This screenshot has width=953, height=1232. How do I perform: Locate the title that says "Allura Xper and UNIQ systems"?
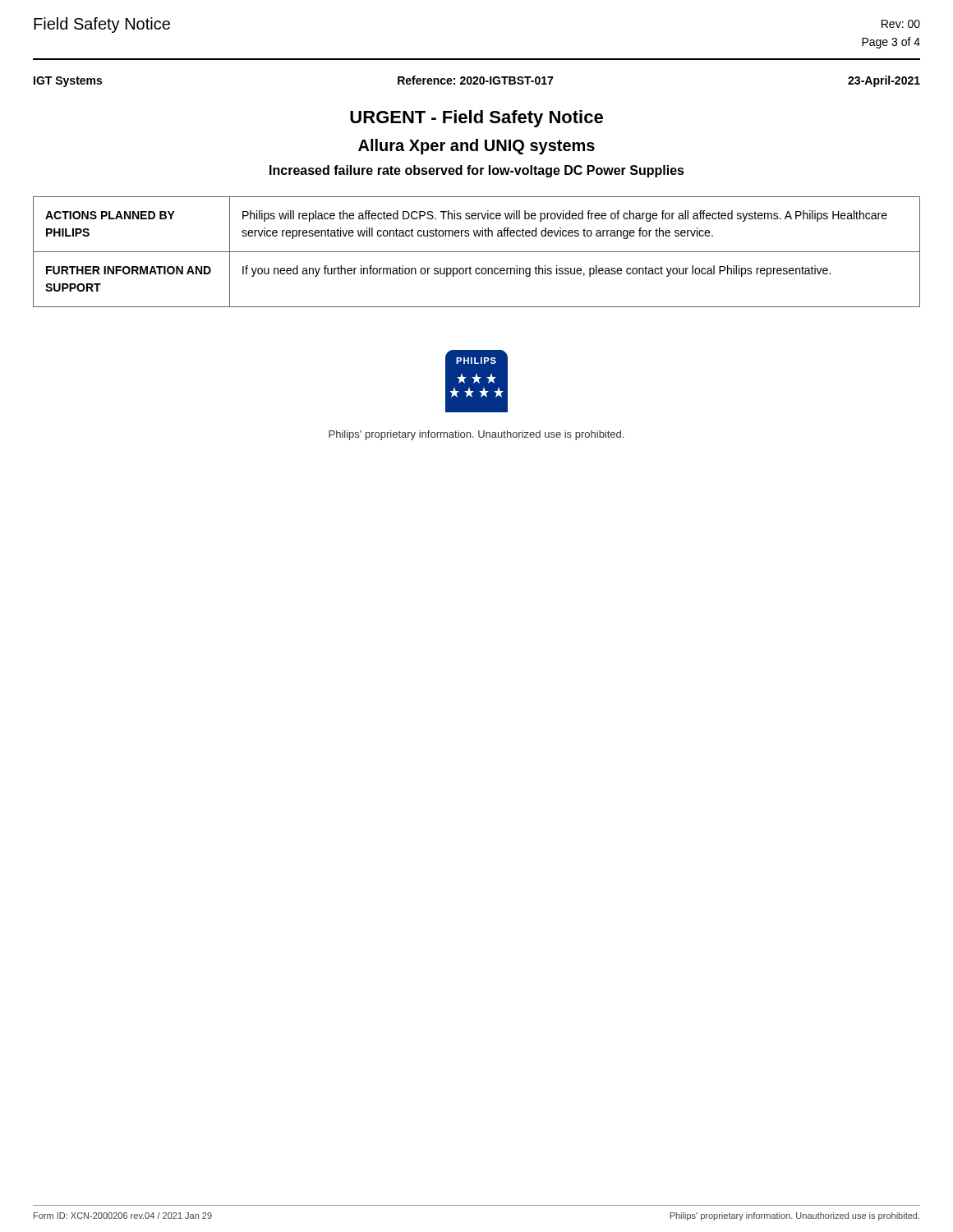click(x=476, y=145)
